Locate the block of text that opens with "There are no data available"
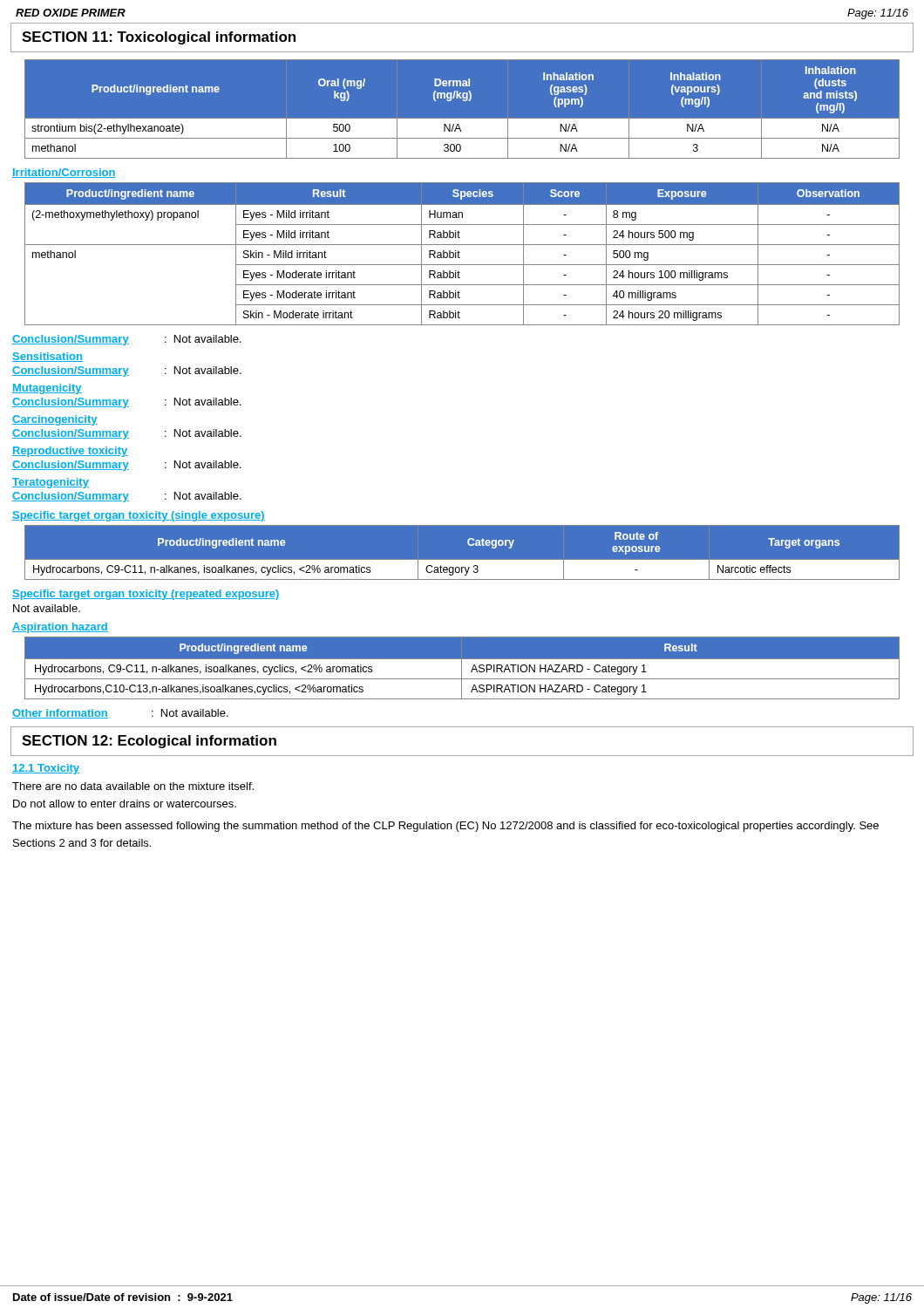 click(x=133, y=795)
